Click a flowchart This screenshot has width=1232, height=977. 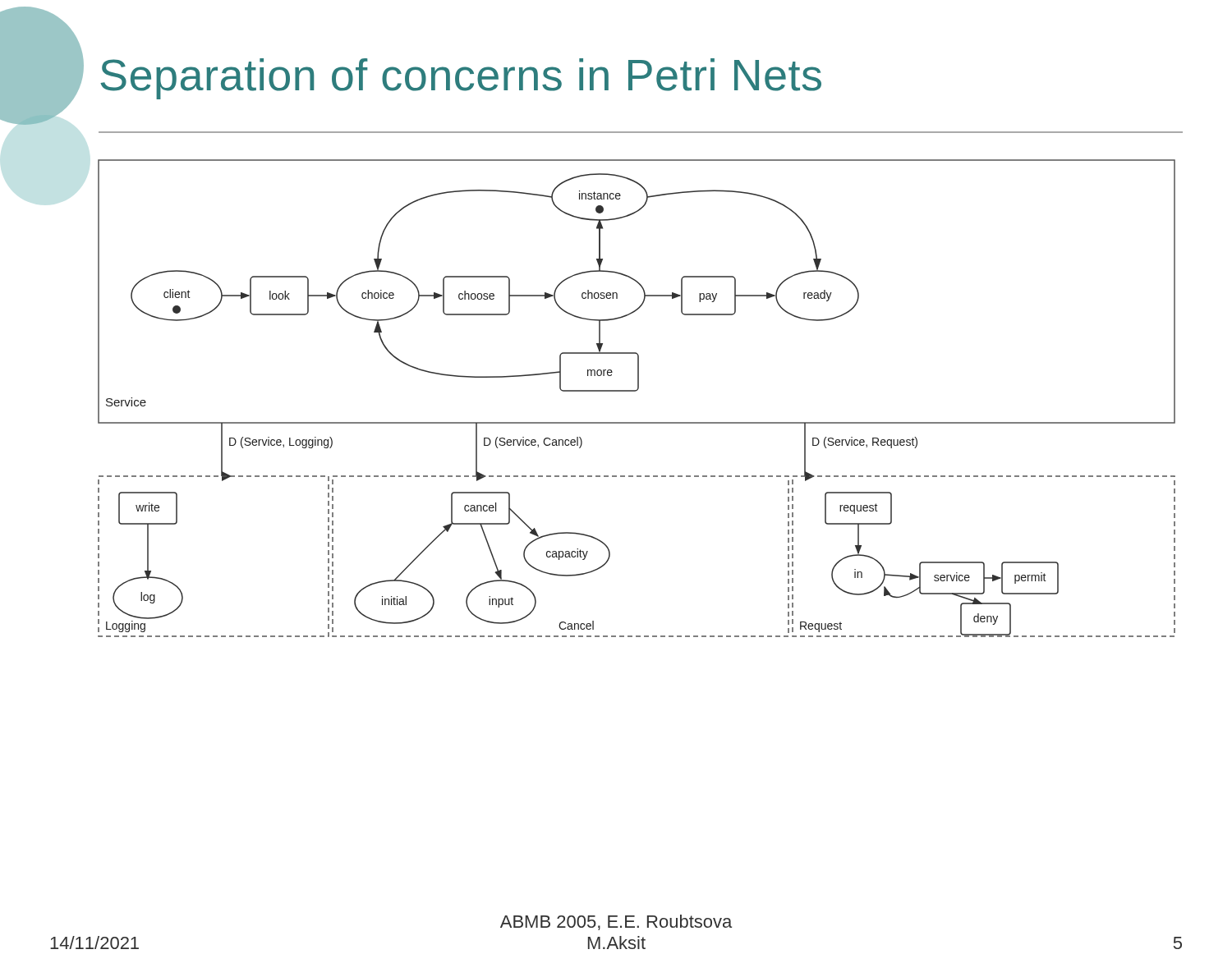[639, 400]
